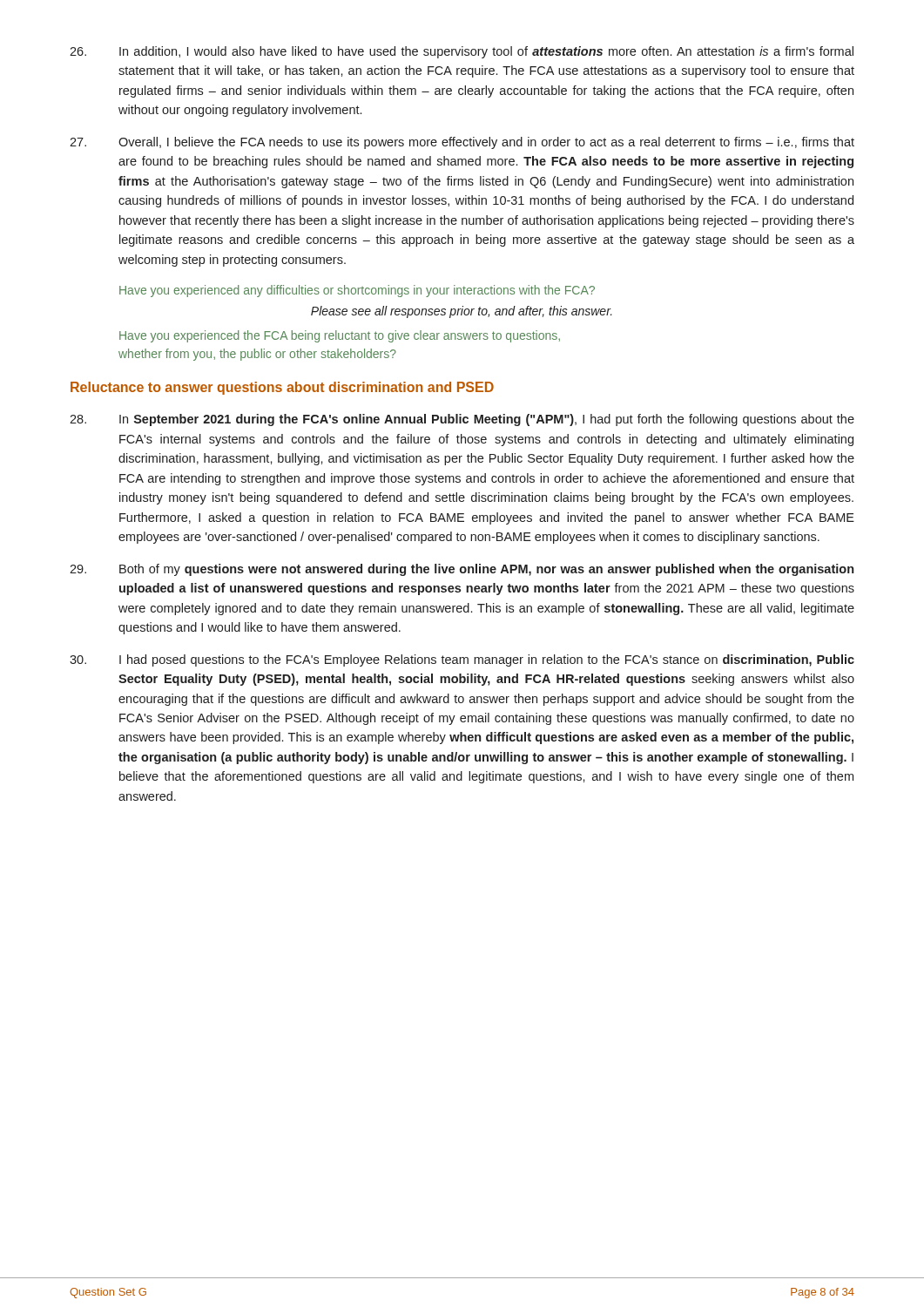Viewport: 924px width, 1307px height.
Task: Click on the block starting "Have you experienced any"
Action: click(357, 290)
